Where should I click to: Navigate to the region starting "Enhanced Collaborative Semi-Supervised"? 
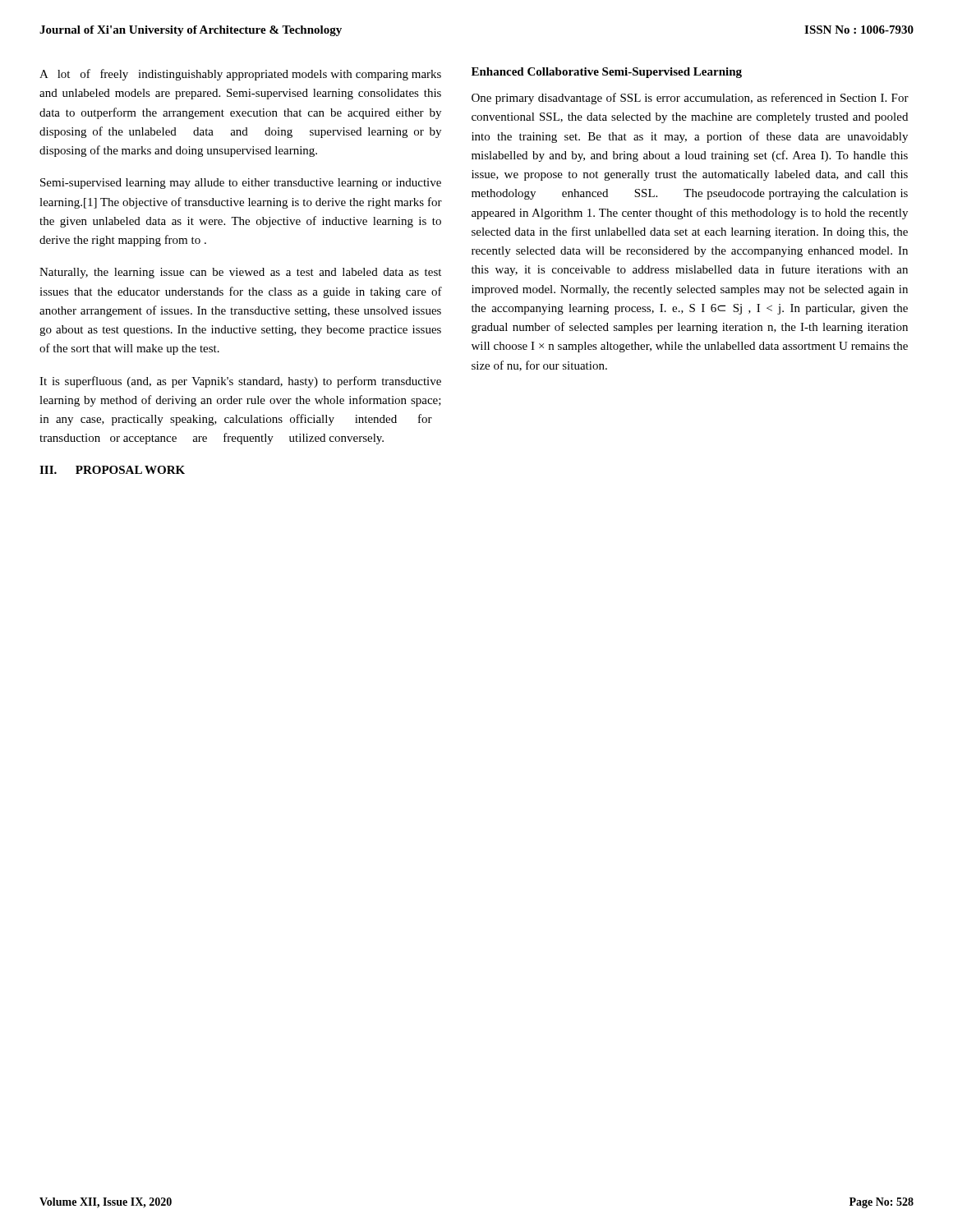606,71
